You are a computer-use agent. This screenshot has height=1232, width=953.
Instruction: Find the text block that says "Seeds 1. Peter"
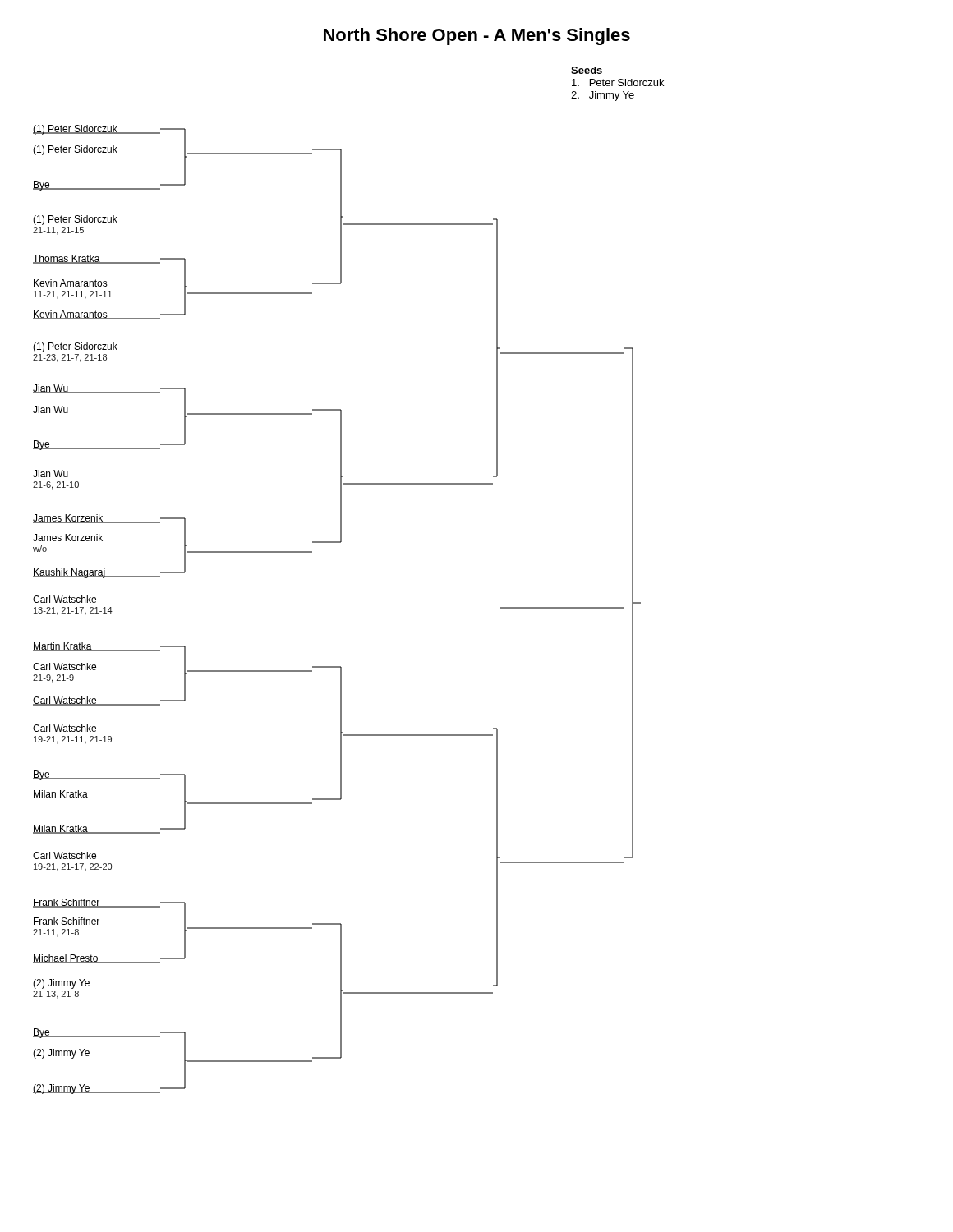618,83
